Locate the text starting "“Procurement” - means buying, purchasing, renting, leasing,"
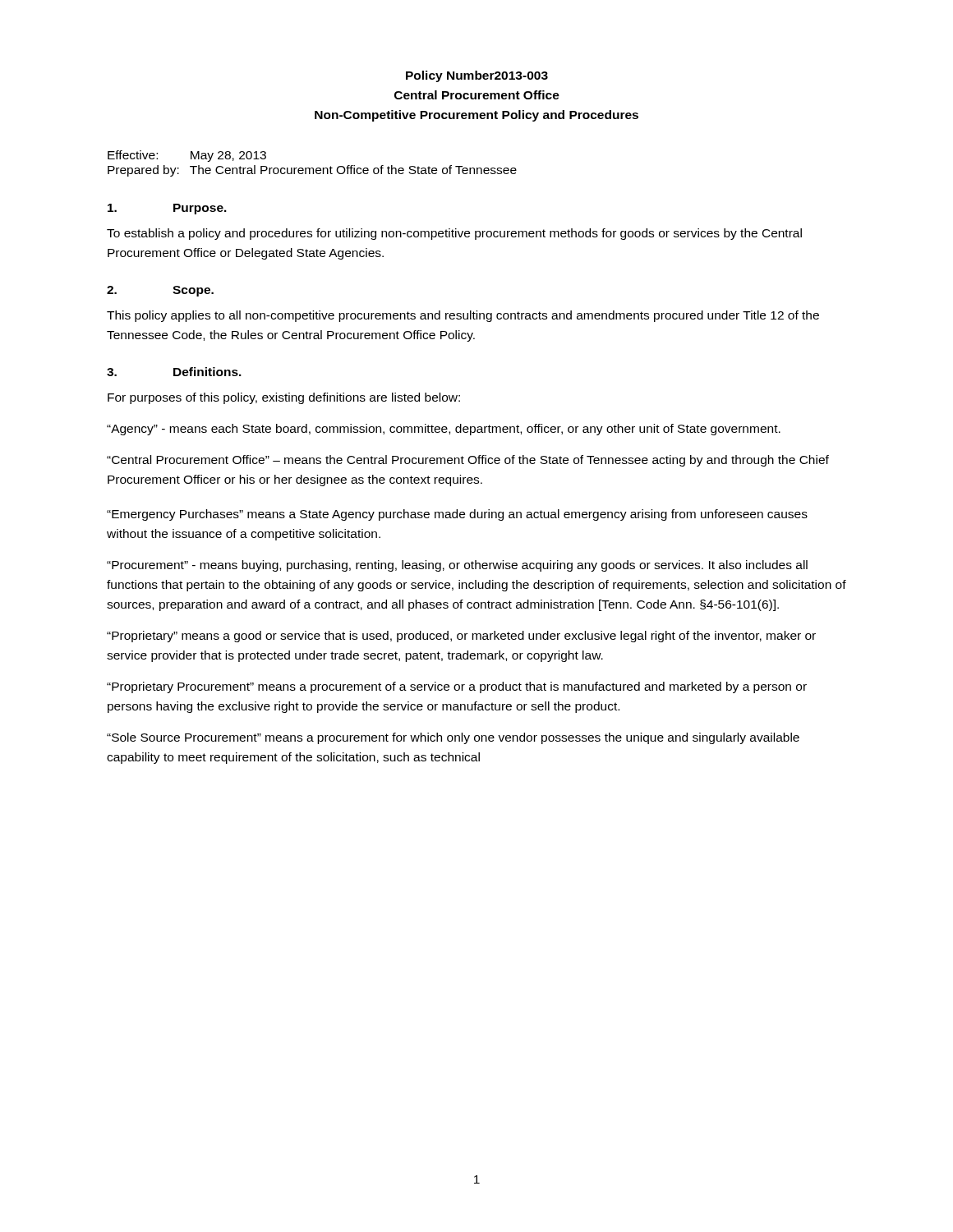 tap(476, 585)
